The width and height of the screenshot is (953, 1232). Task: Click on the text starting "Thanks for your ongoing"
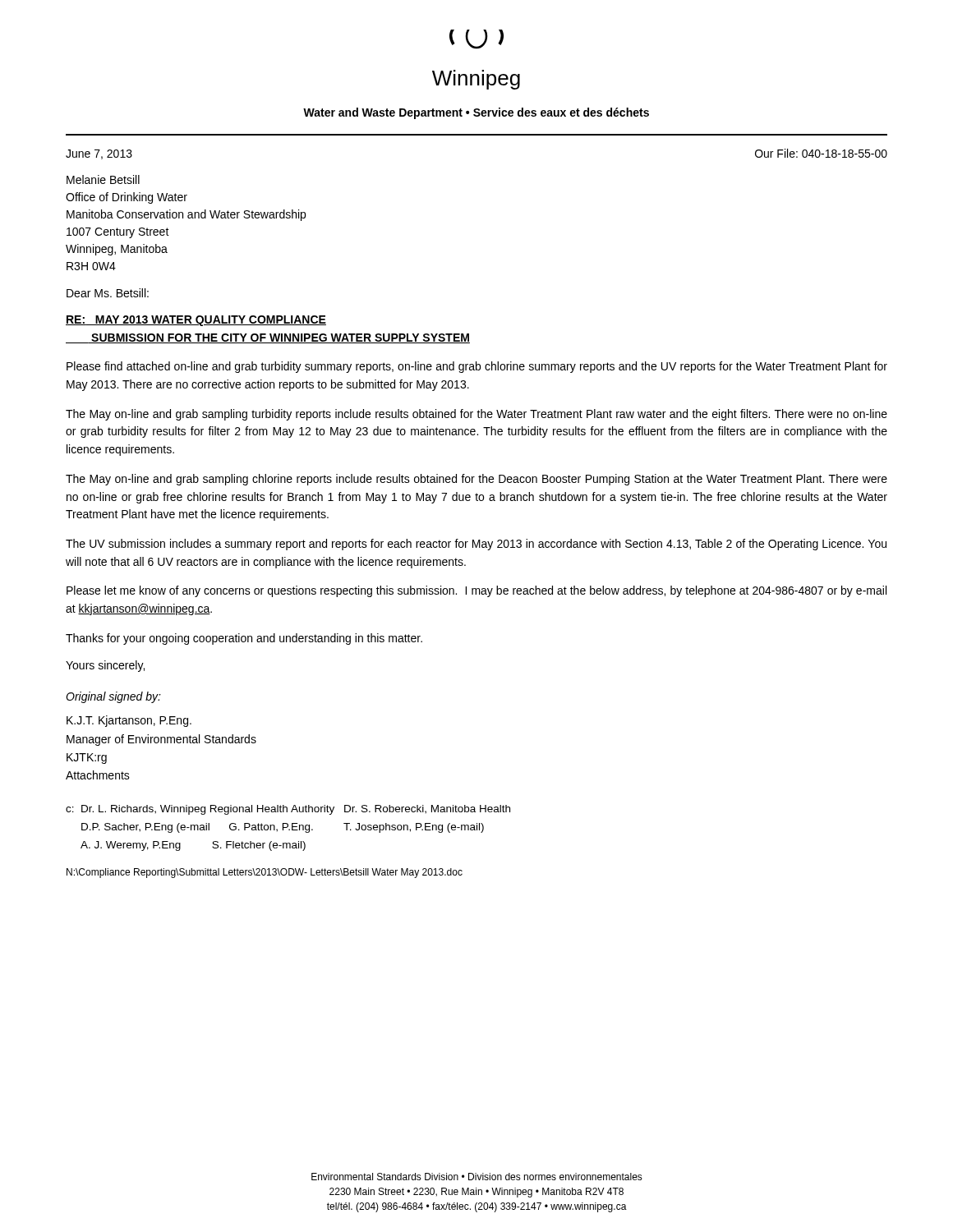tap(244, 638)
